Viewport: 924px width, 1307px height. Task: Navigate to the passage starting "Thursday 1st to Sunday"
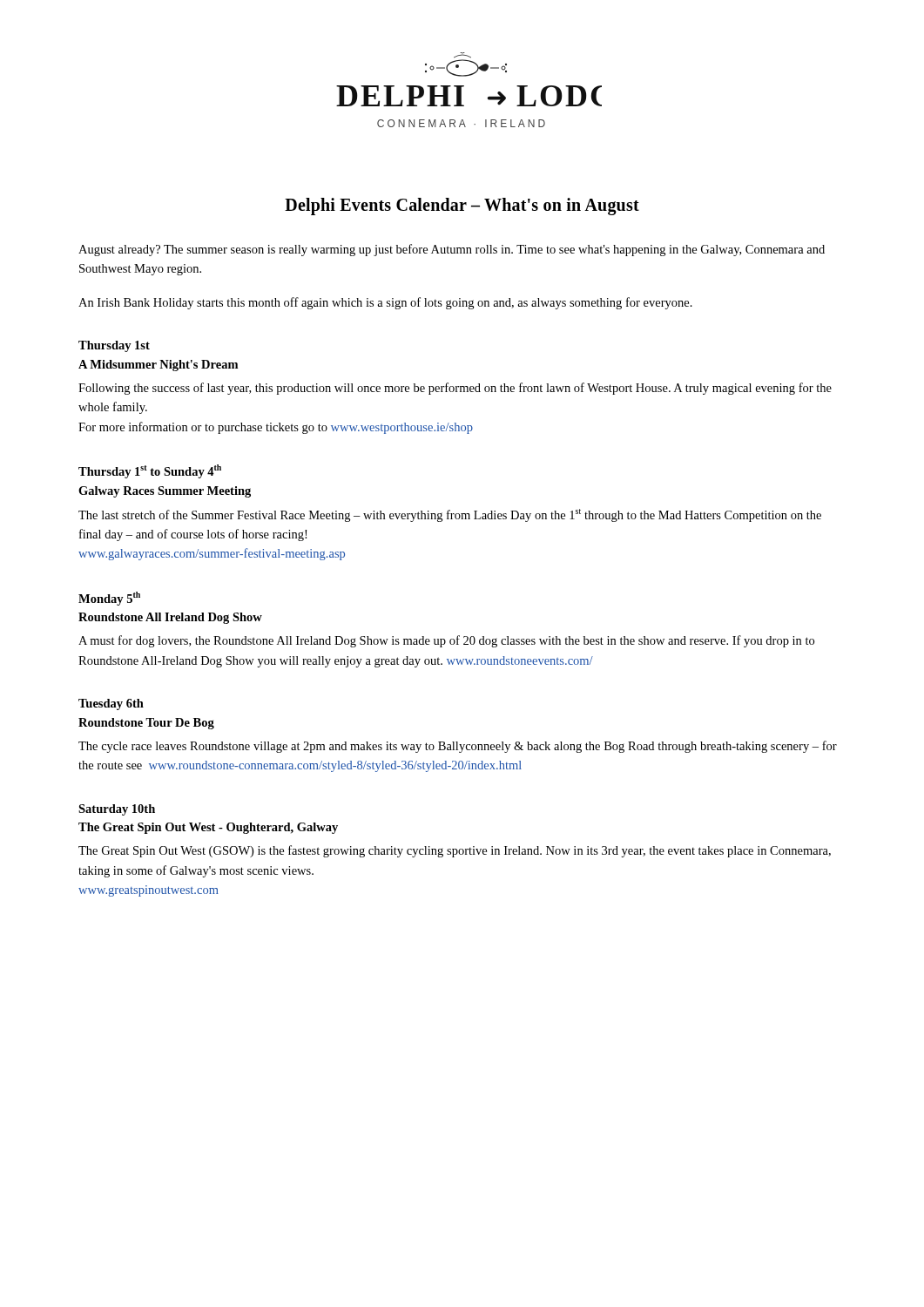(x=150, y=471)
